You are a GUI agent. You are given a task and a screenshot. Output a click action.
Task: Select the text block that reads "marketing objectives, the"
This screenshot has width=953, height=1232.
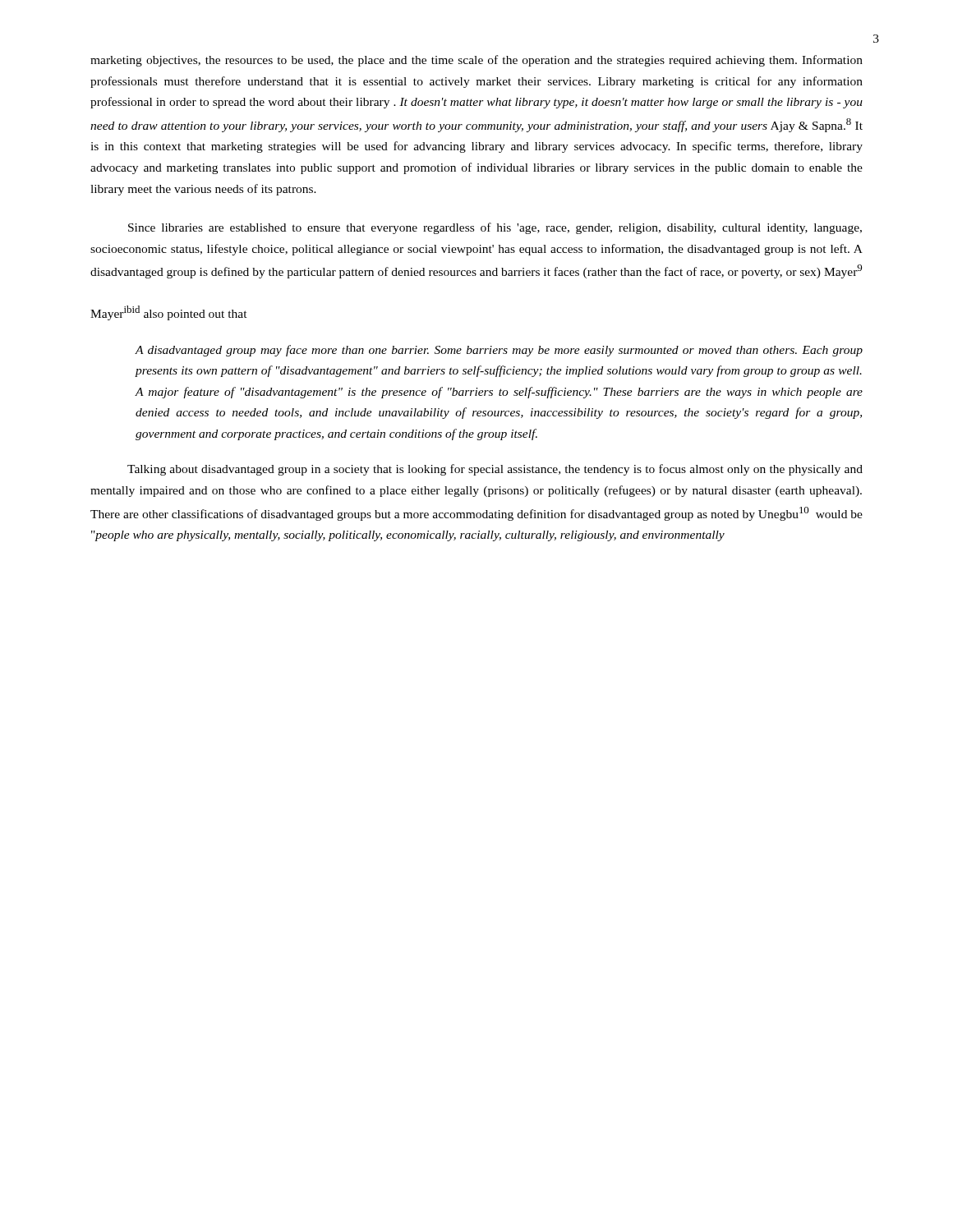(476, 124)
